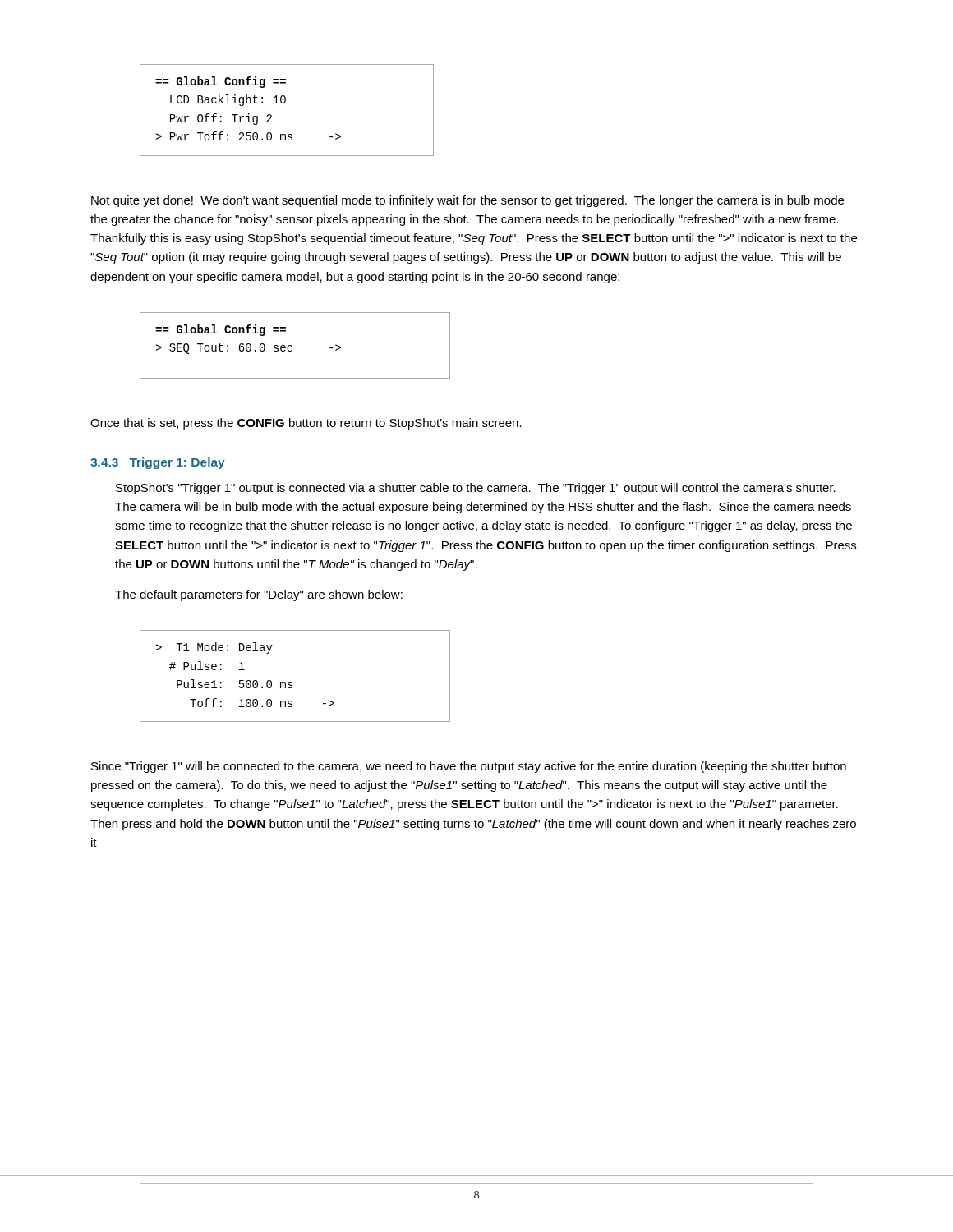Find the block on this page that starts "Not quite yet"
This screenshot has height=1232, width=953.
474,238
